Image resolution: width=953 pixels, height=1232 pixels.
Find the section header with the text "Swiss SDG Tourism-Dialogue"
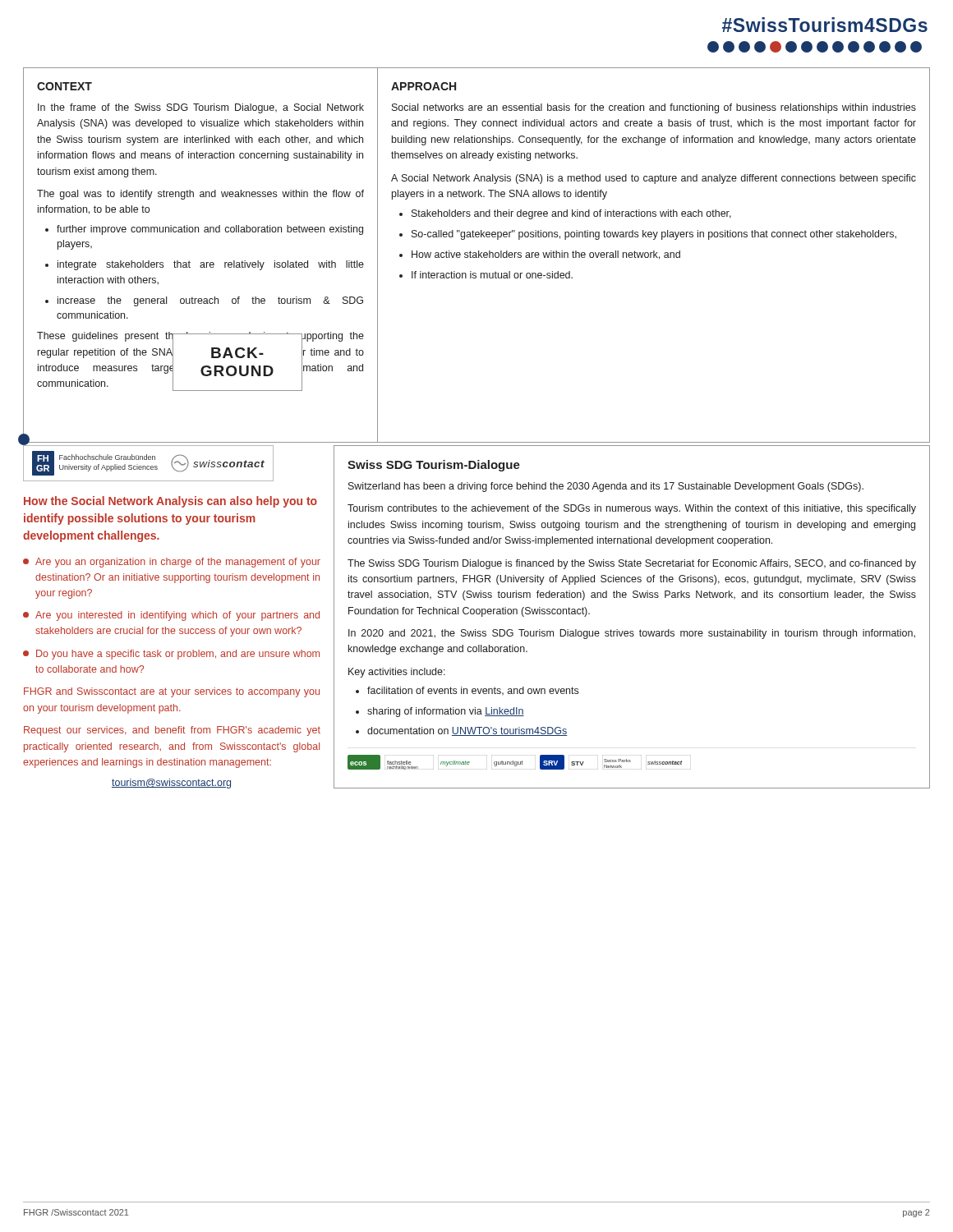(x=434, y=464)
